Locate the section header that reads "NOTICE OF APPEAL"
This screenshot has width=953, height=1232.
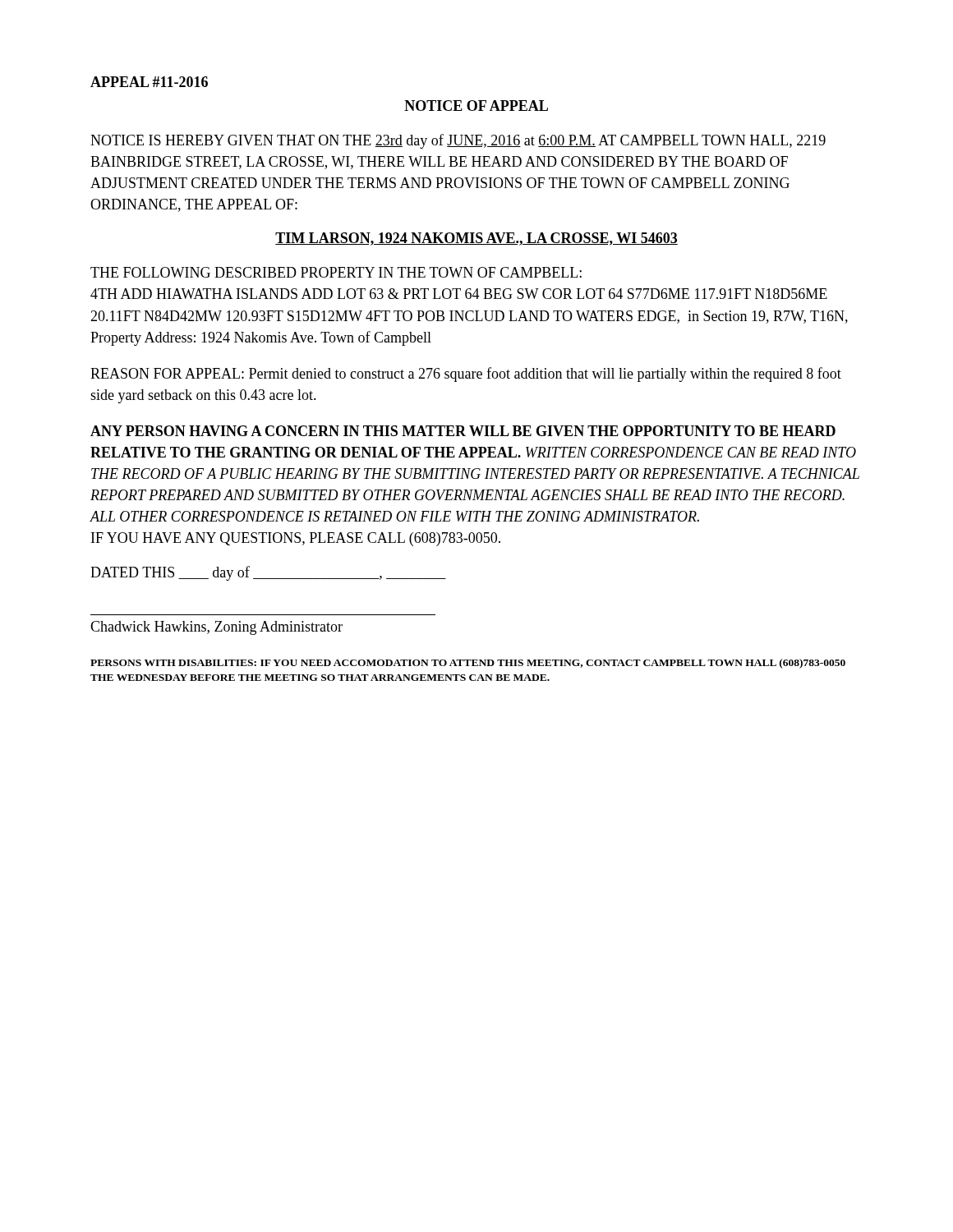[476, 106]
